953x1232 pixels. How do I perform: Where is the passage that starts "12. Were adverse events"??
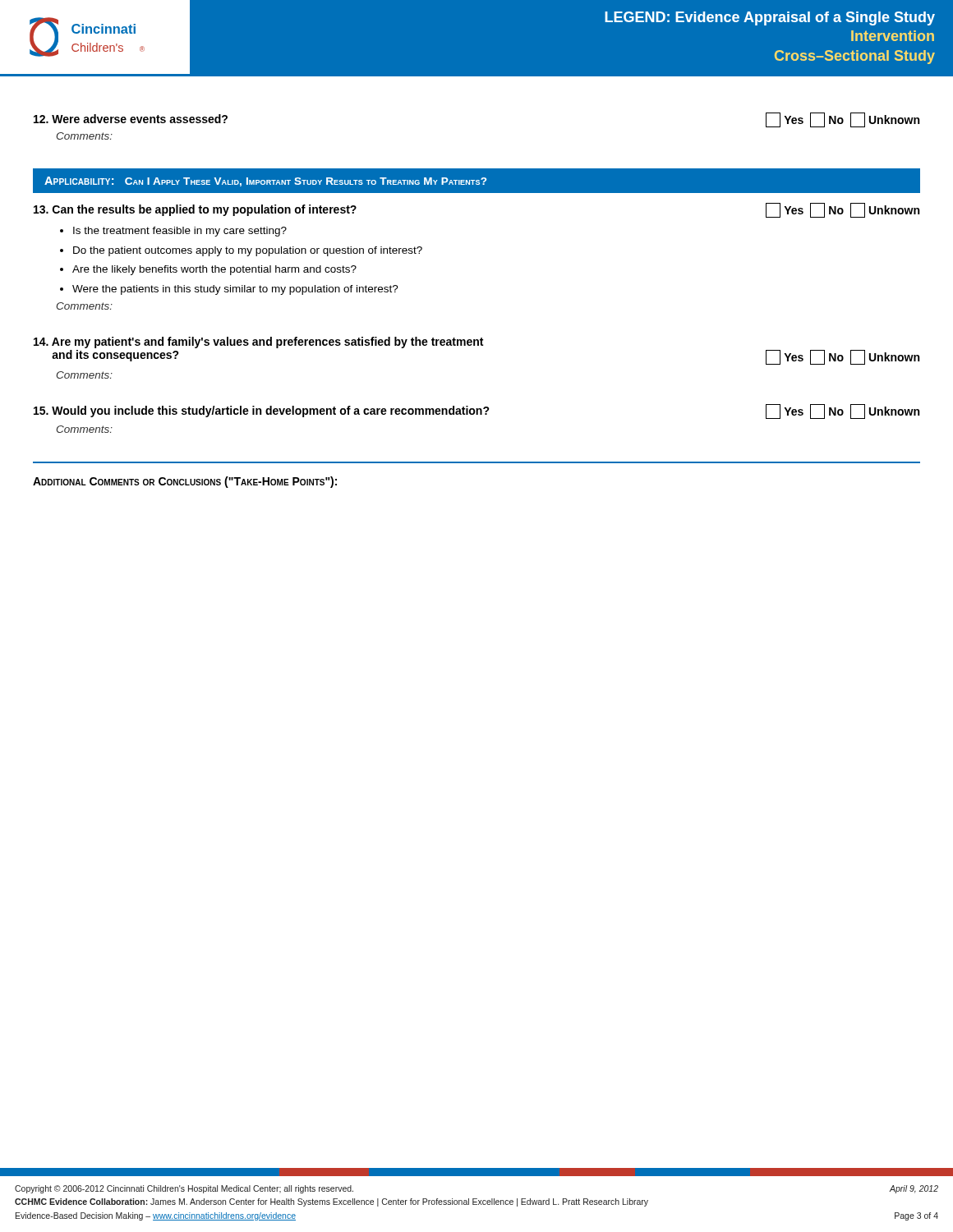(124, 120)
